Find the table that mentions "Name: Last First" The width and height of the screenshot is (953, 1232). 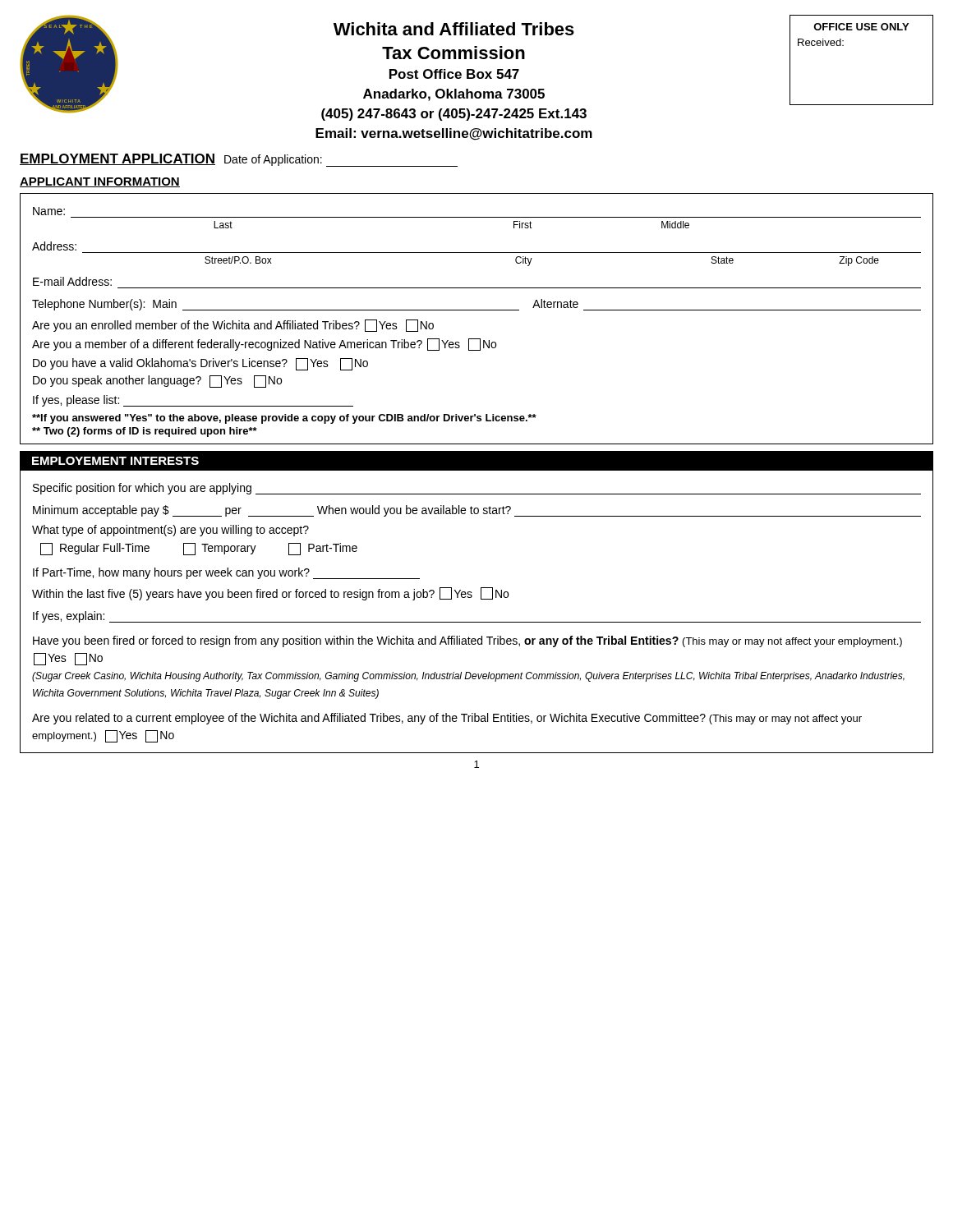coord(476,319)
